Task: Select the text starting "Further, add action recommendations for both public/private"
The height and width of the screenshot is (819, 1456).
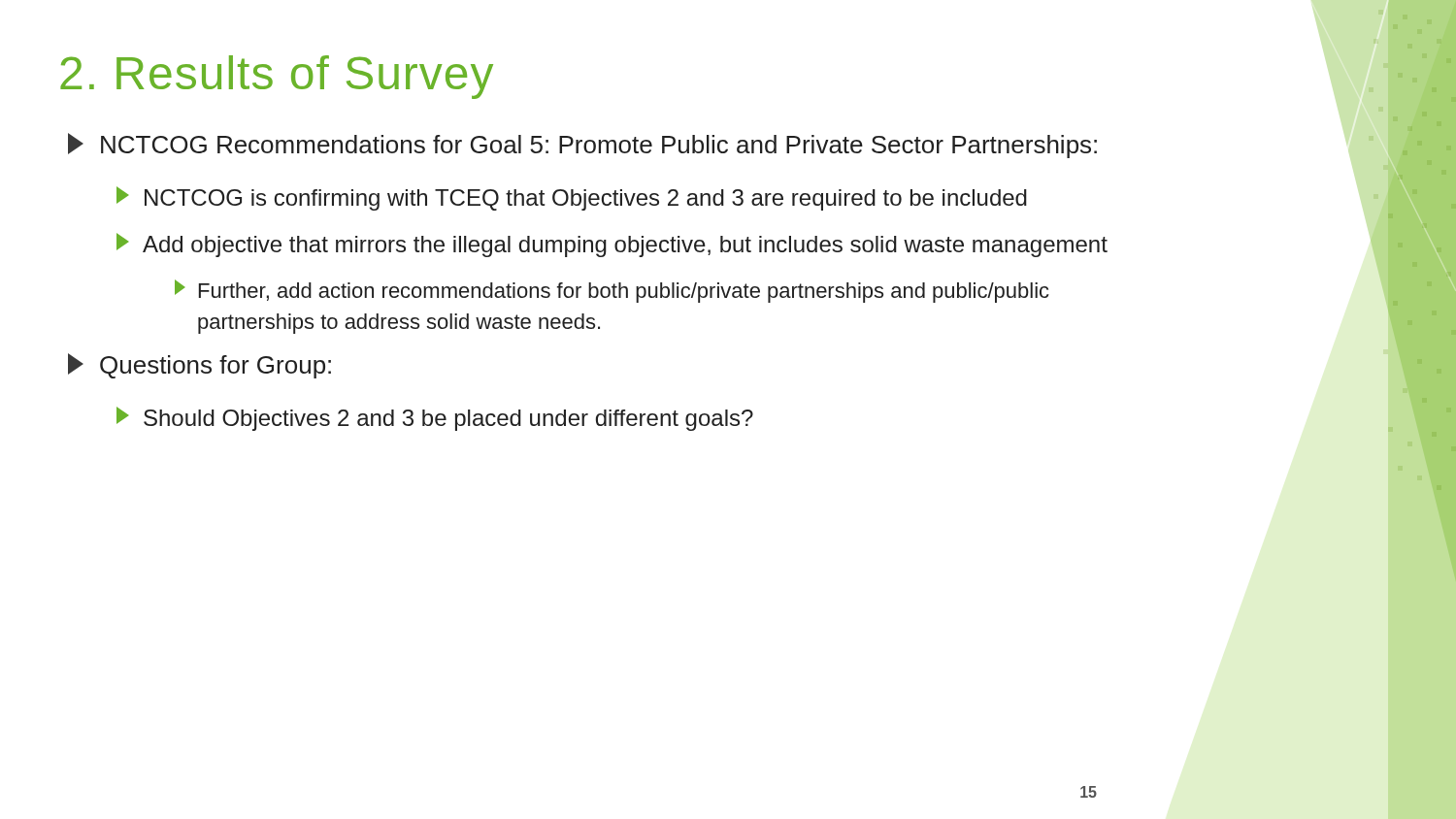Action: pos(650,307)
